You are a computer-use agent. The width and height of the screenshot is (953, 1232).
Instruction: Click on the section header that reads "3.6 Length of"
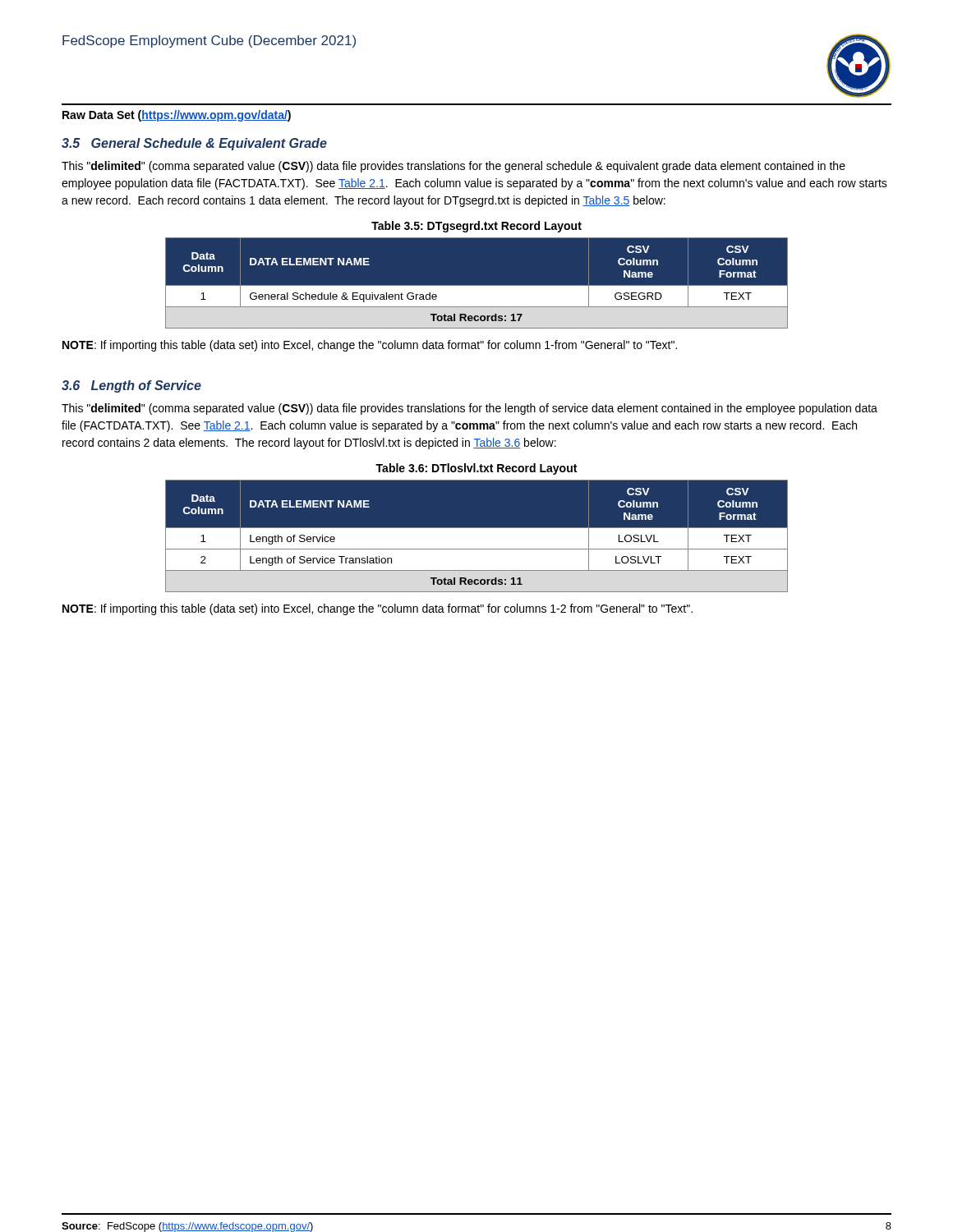click(x=131, y=386)
